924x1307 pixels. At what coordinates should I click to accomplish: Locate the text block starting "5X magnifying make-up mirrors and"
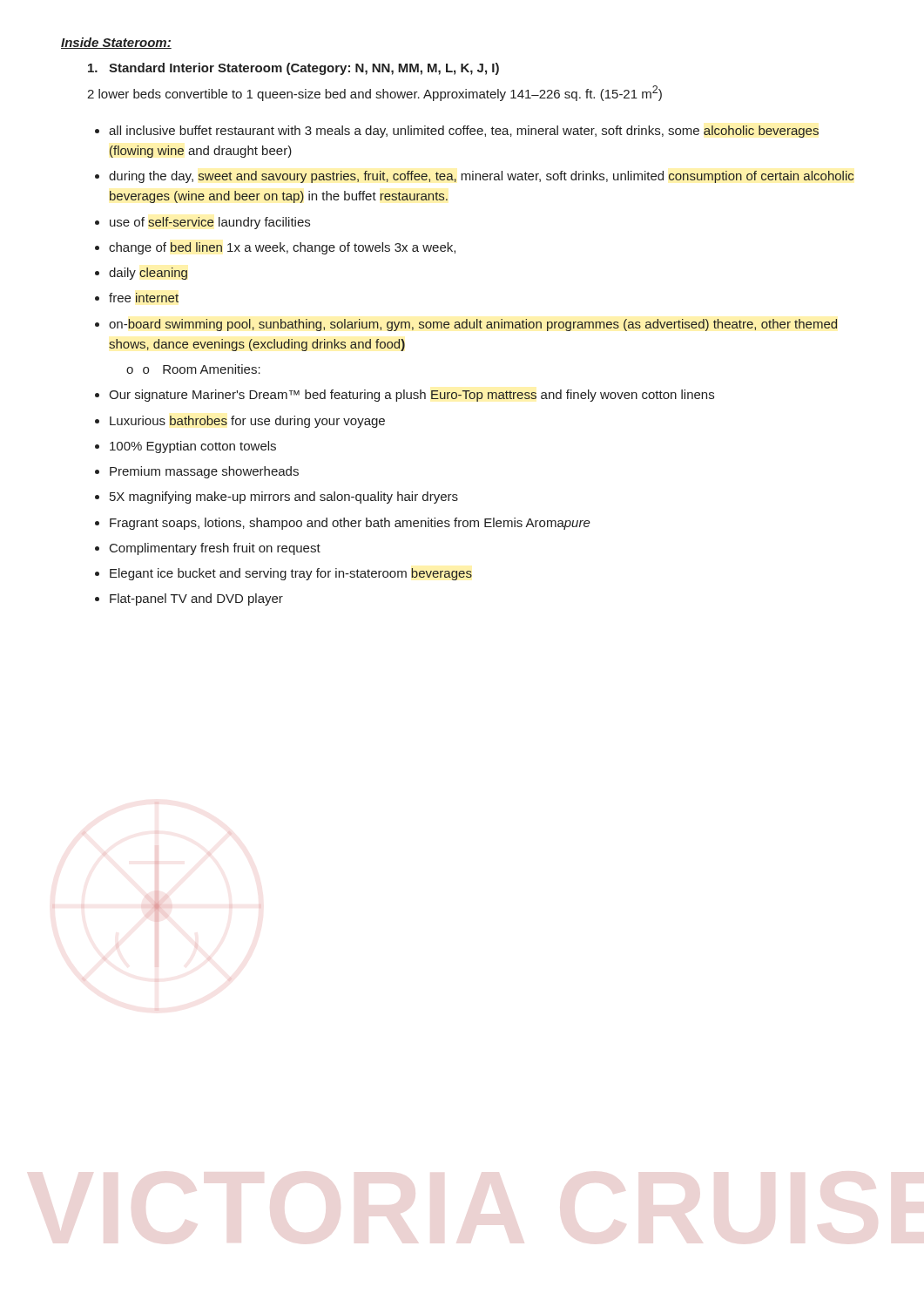pyautogui.click(x=283, y=496)
